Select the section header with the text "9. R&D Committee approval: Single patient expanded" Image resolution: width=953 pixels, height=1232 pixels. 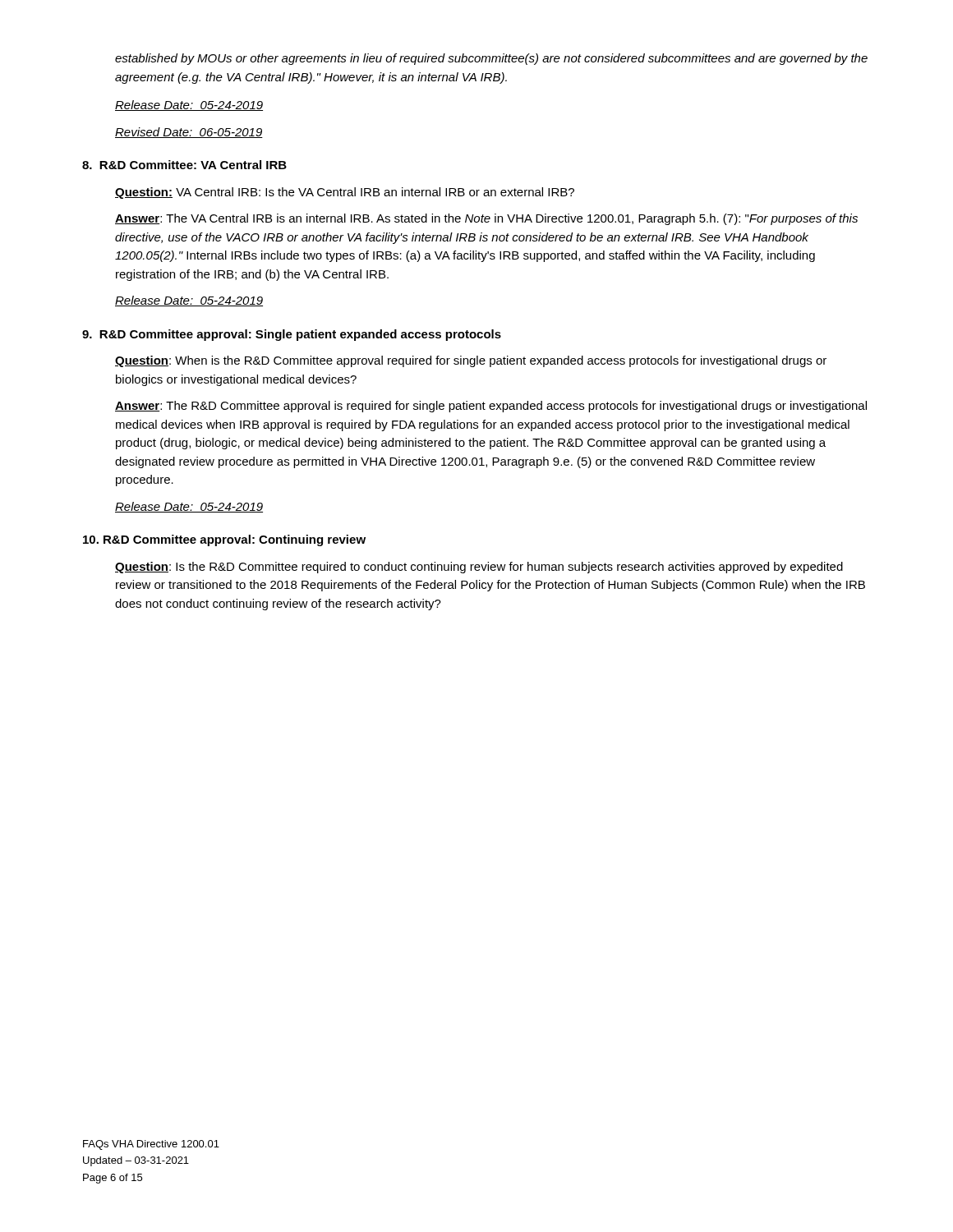click(x=476, y=334)
